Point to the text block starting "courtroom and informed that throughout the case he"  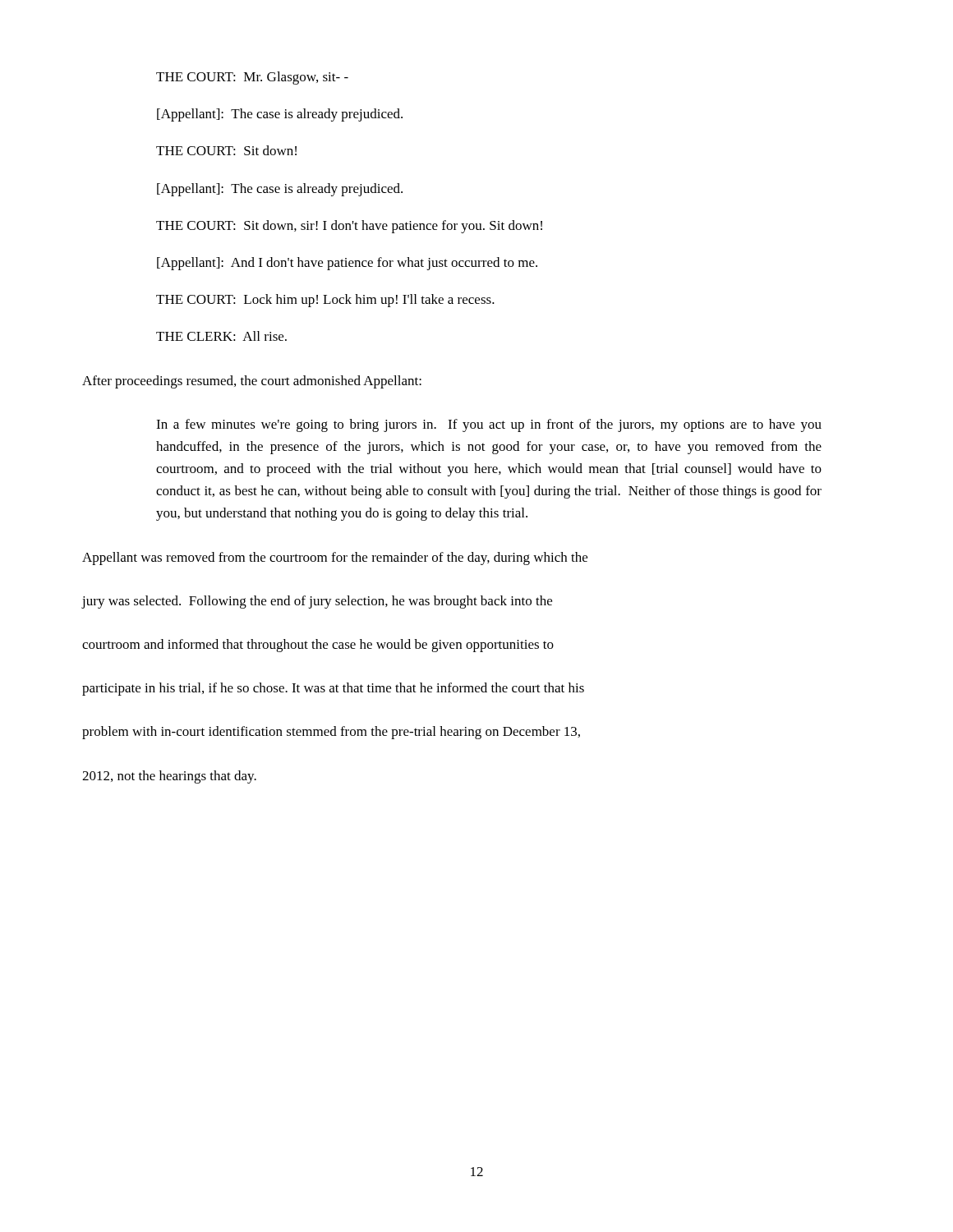(x=318, y=644)
